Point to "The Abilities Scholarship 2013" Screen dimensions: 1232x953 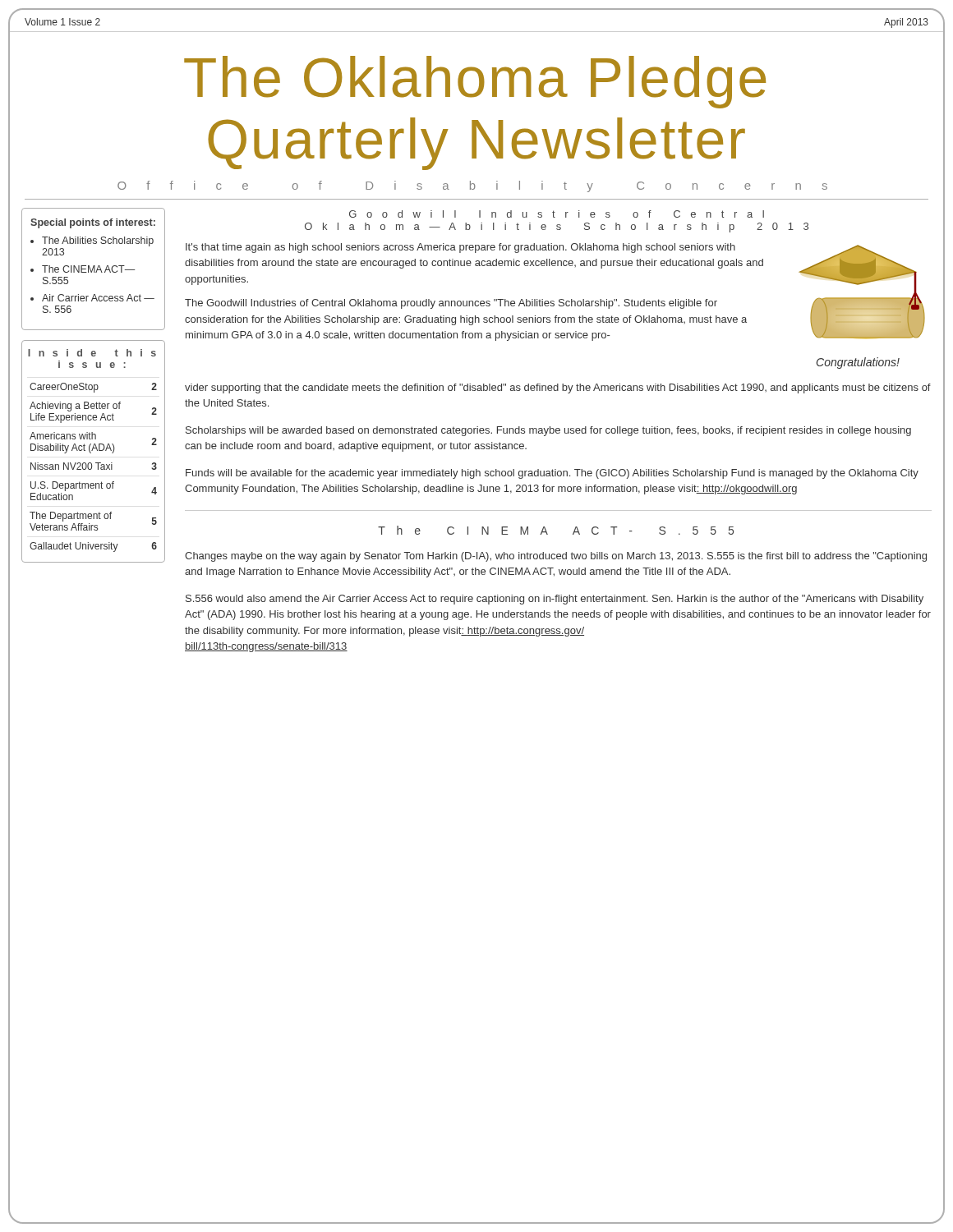[x=98, y=246]
